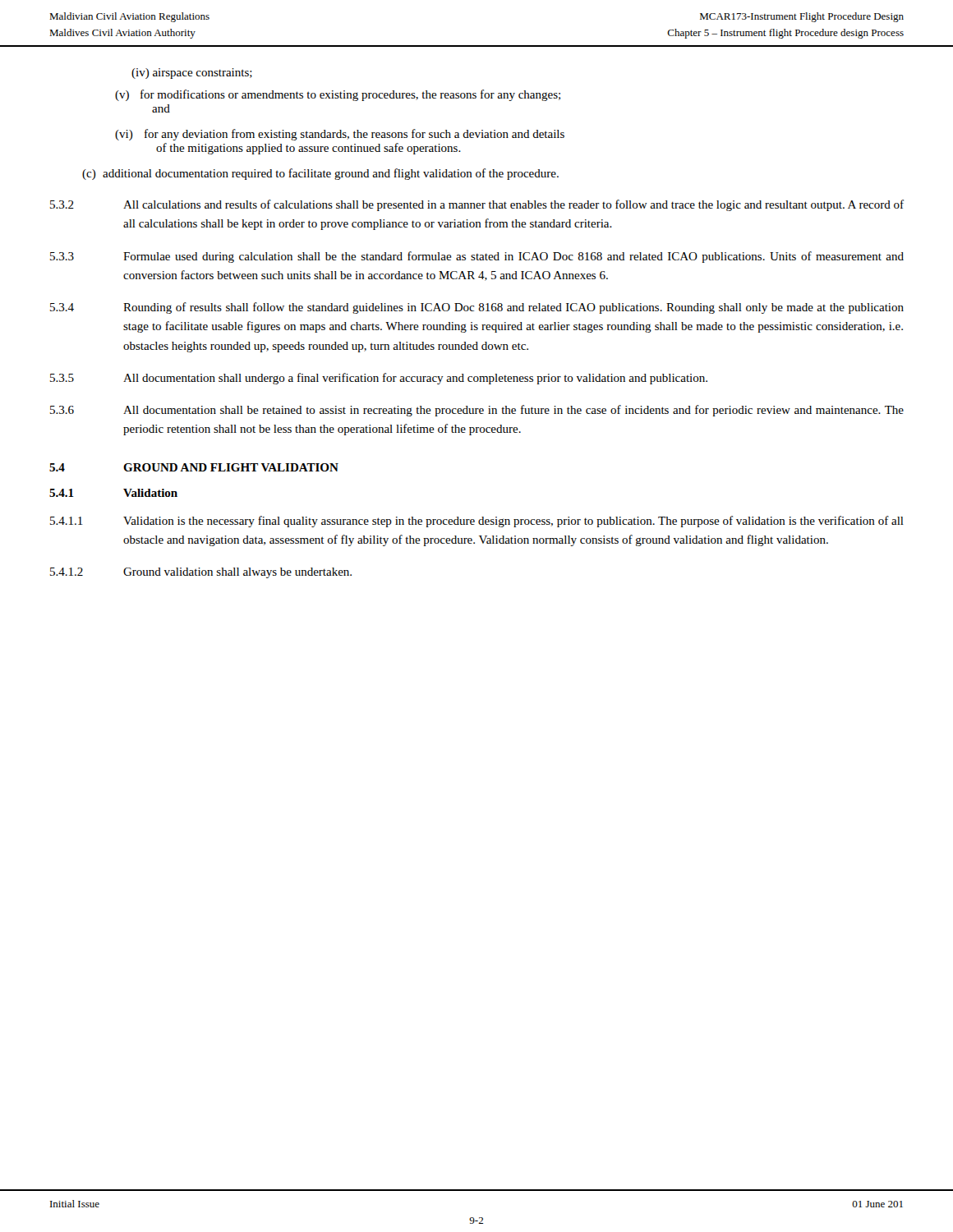Click on the block starting "5.4 GROUND AND"
Viewport: 953px width, 1232px height.
(194, 467)
